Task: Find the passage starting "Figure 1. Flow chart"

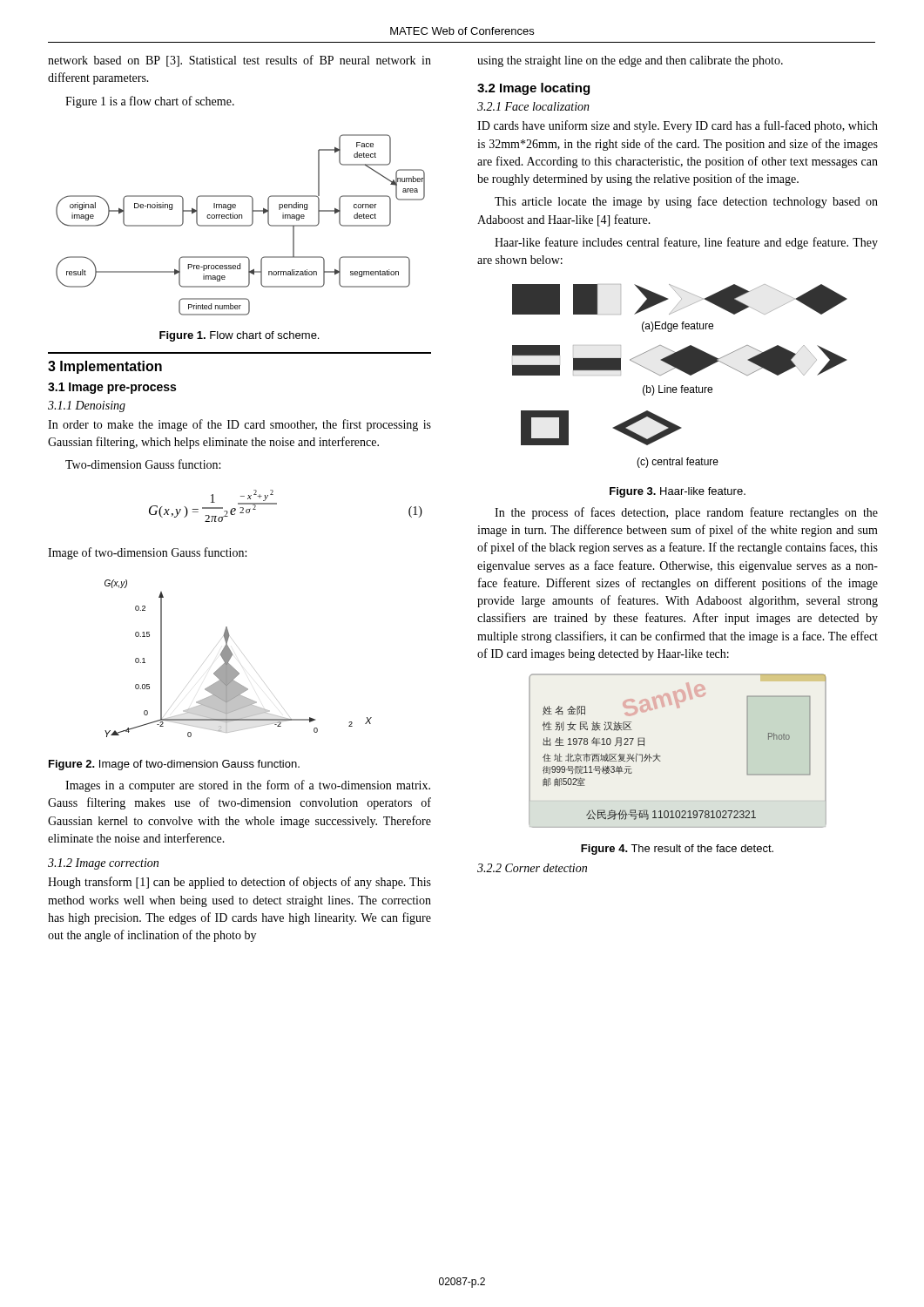Action: tap(240, 335)
